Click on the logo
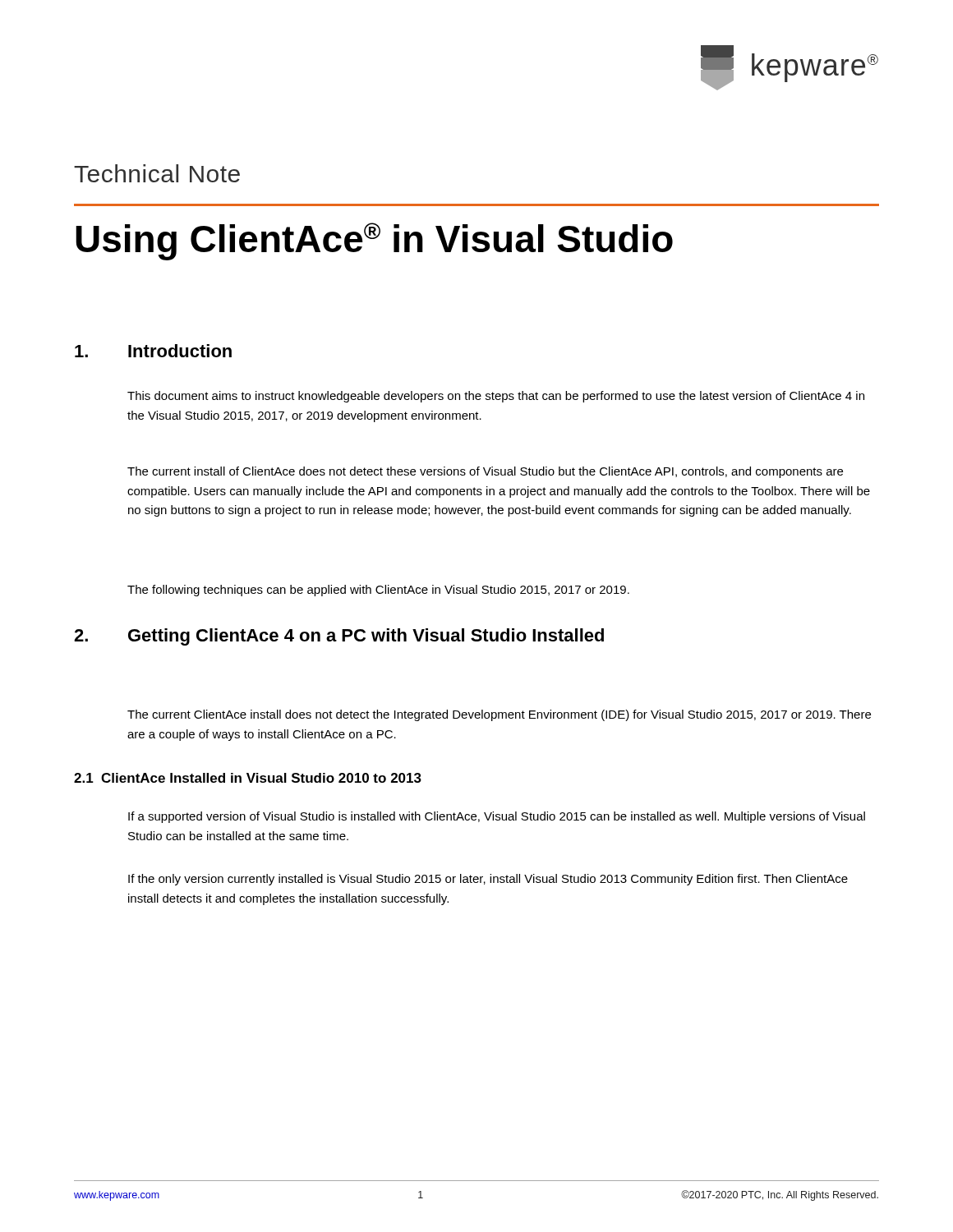This screenshot has height=1232, width=953. [x=786, y=66]
